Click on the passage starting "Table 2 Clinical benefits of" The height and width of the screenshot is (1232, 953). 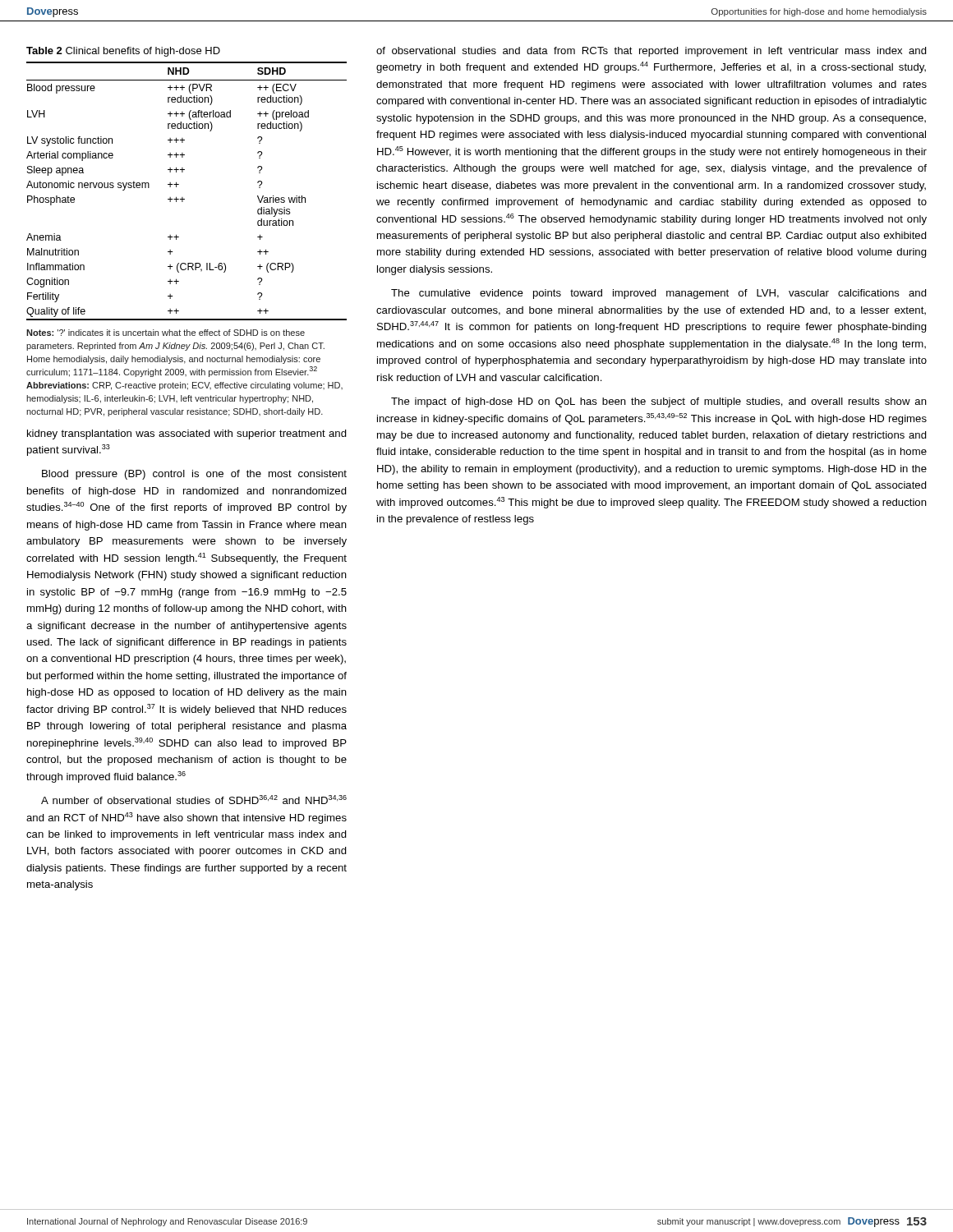click(x=123, y=51)
